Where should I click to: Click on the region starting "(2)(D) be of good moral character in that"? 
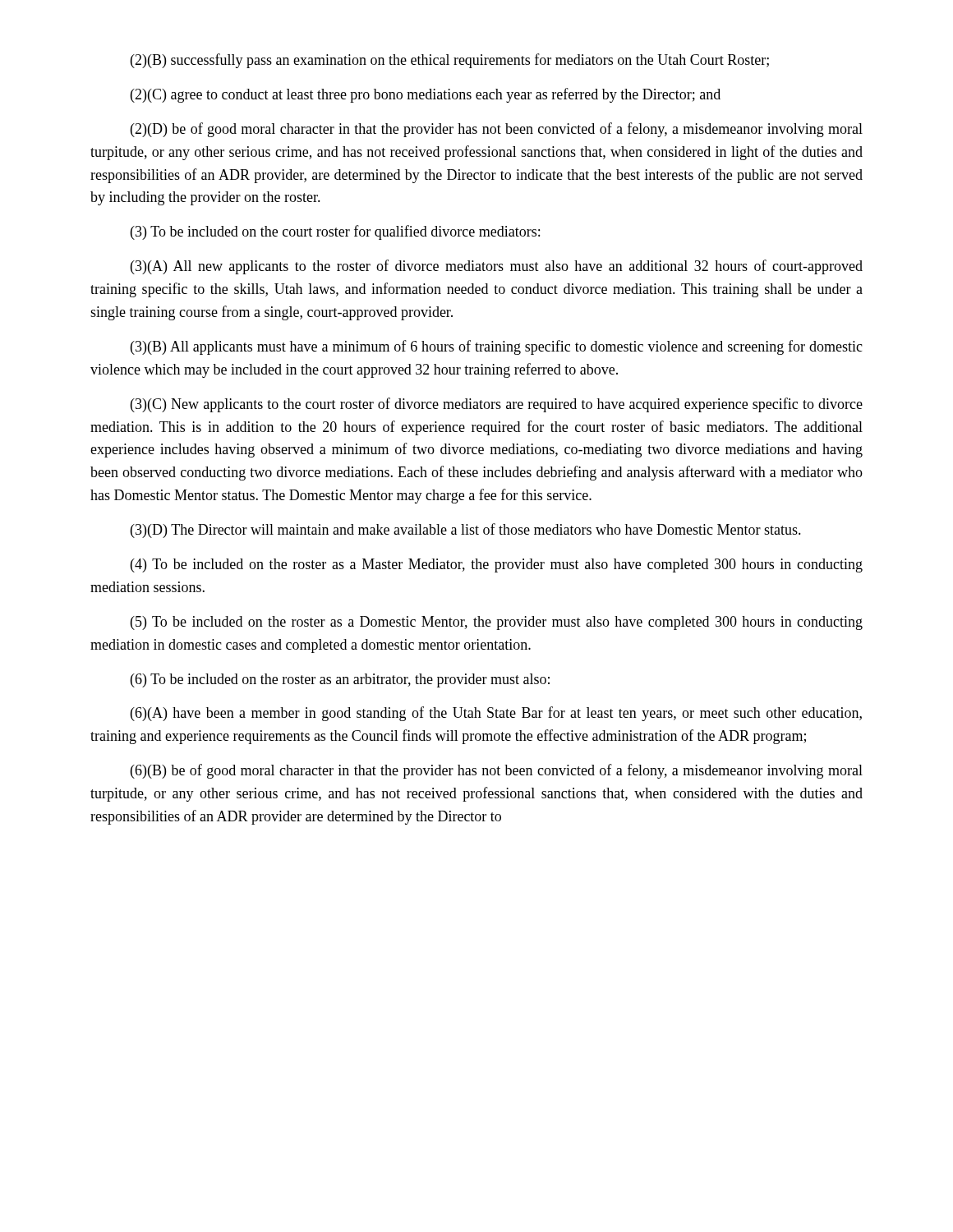click(476, 163)
